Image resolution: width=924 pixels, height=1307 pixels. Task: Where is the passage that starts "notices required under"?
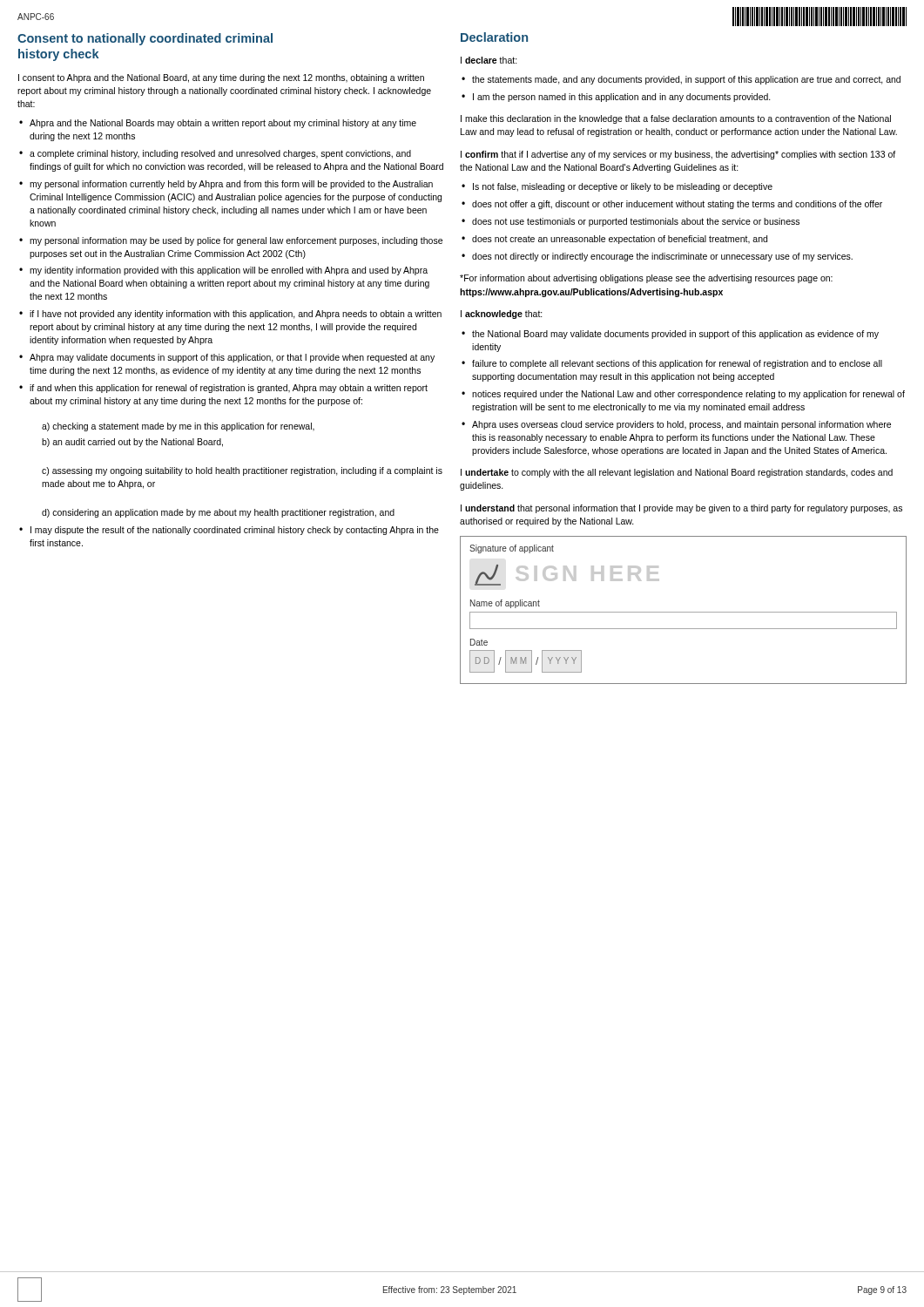(688, 401)
